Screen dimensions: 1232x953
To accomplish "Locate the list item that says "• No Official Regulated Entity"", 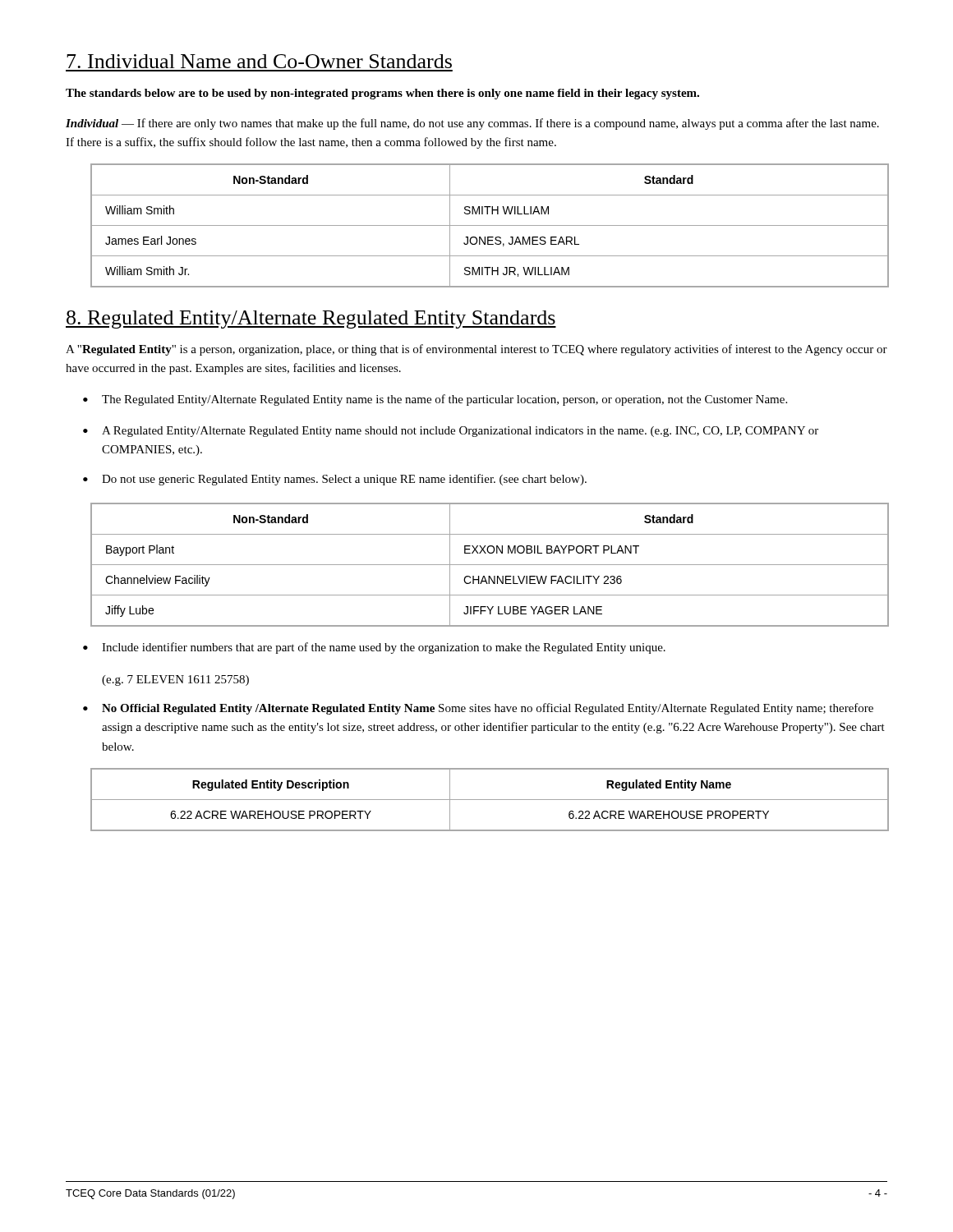I will pos(485,728).
